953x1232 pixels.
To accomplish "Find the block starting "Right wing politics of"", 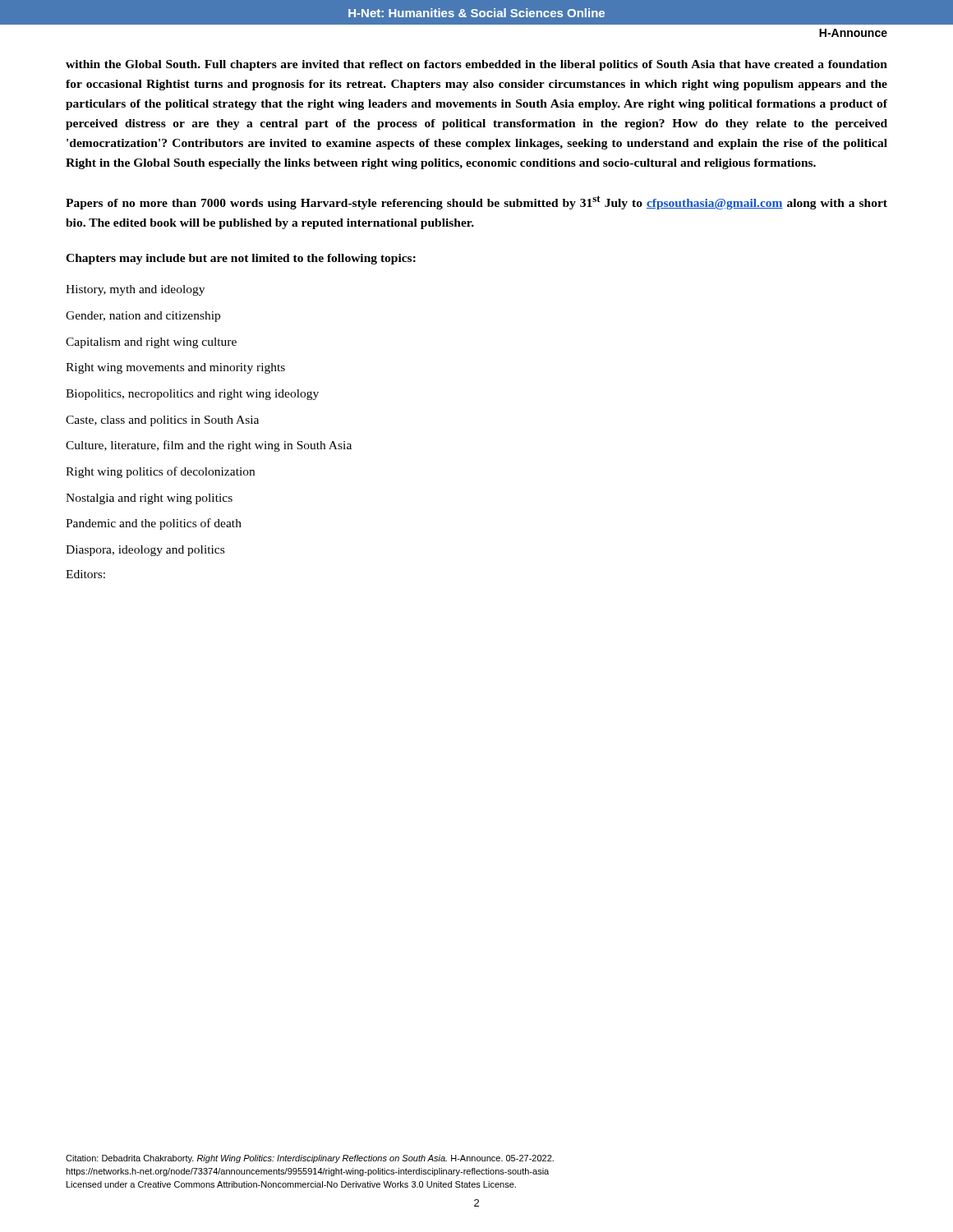I will pos(161,471).
